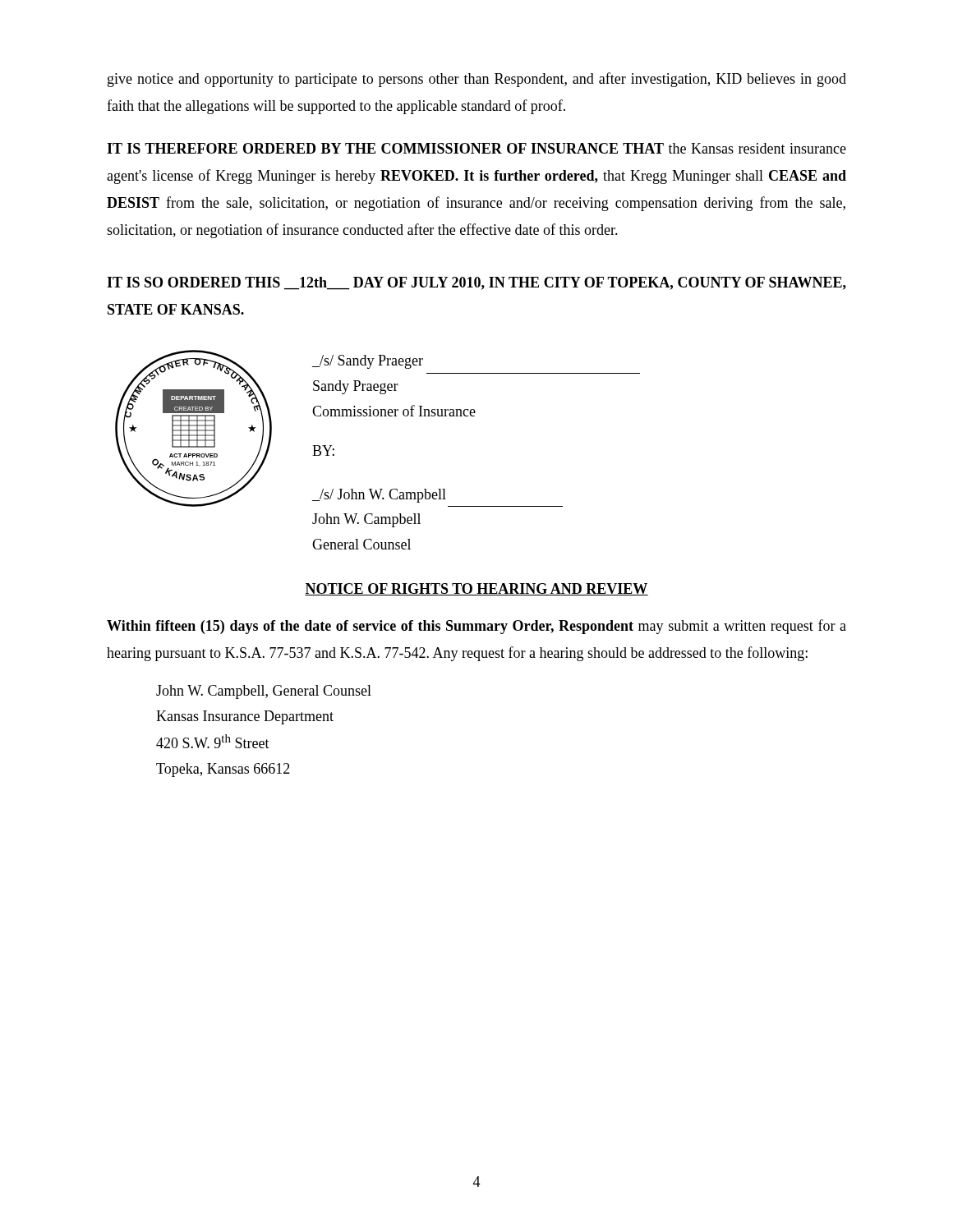Click on the section header with the text "NOTICE OF RIGHTS TO HEARING AND"

(476, 589)
